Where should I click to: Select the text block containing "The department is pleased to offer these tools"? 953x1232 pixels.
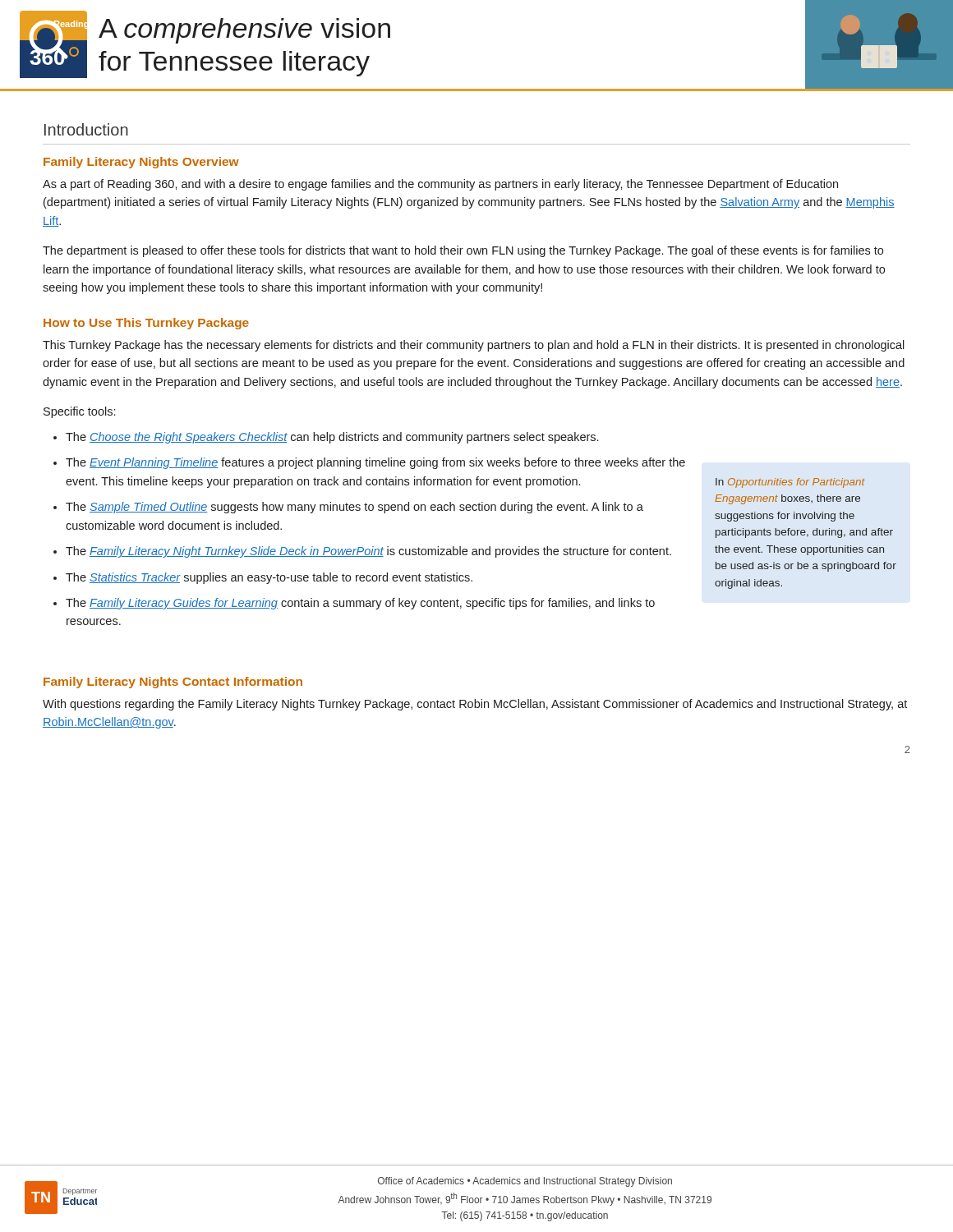[x=464, y=269]
